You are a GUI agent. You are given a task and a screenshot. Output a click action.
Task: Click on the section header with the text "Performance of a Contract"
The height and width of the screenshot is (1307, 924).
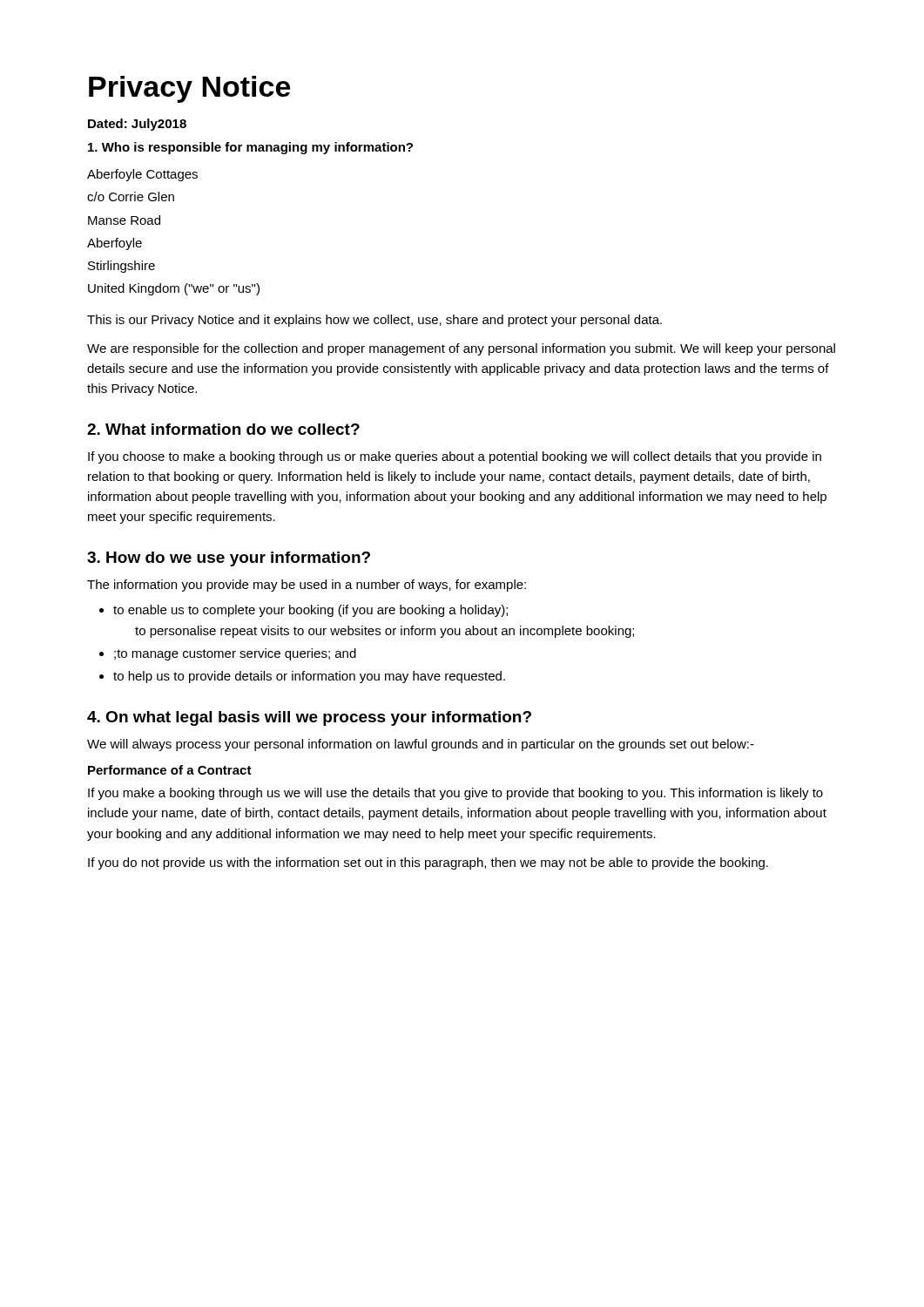[169, 770]
